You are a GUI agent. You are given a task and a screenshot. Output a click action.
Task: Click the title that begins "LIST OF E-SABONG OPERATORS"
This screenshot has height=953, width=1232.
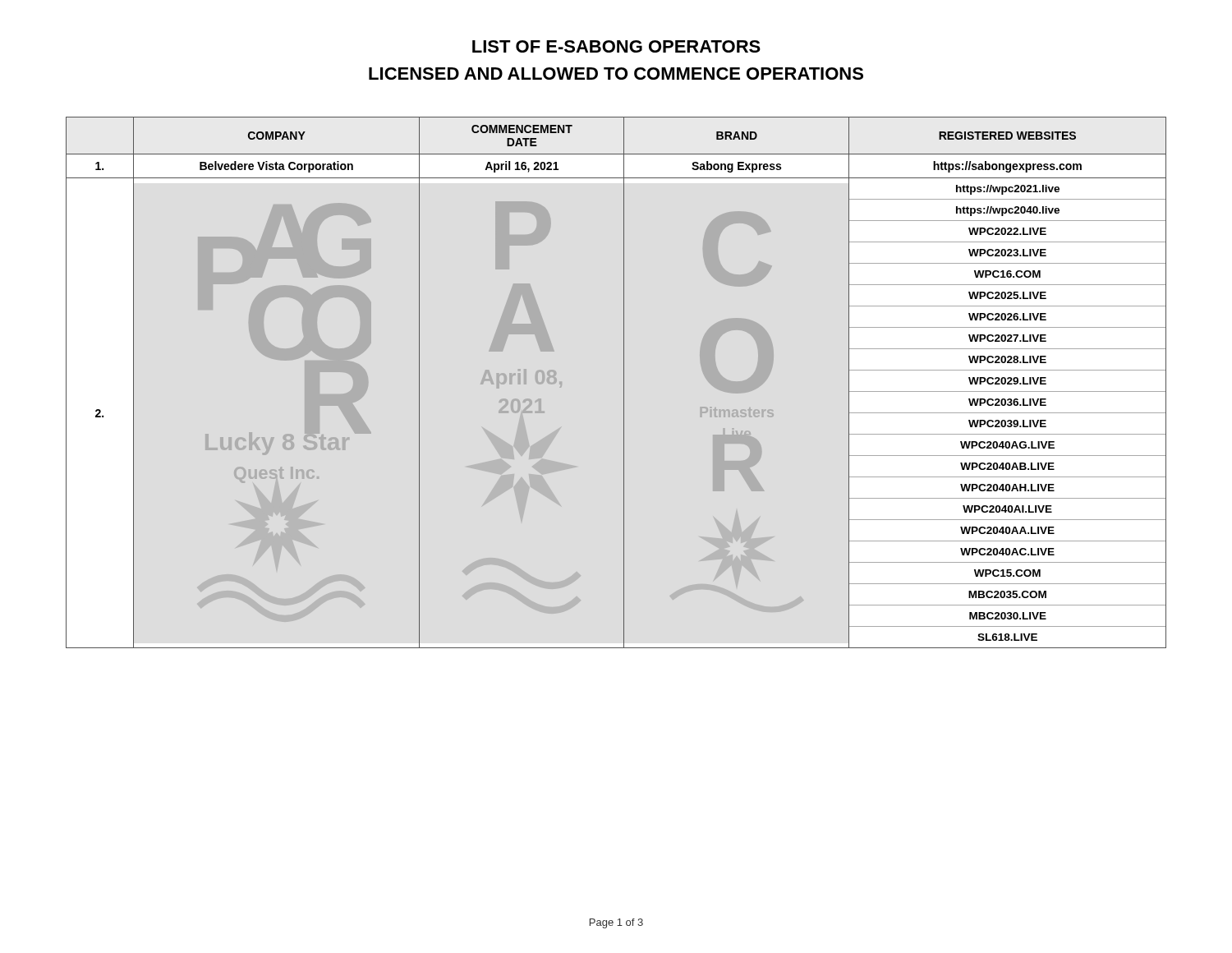tap(616, 60)
